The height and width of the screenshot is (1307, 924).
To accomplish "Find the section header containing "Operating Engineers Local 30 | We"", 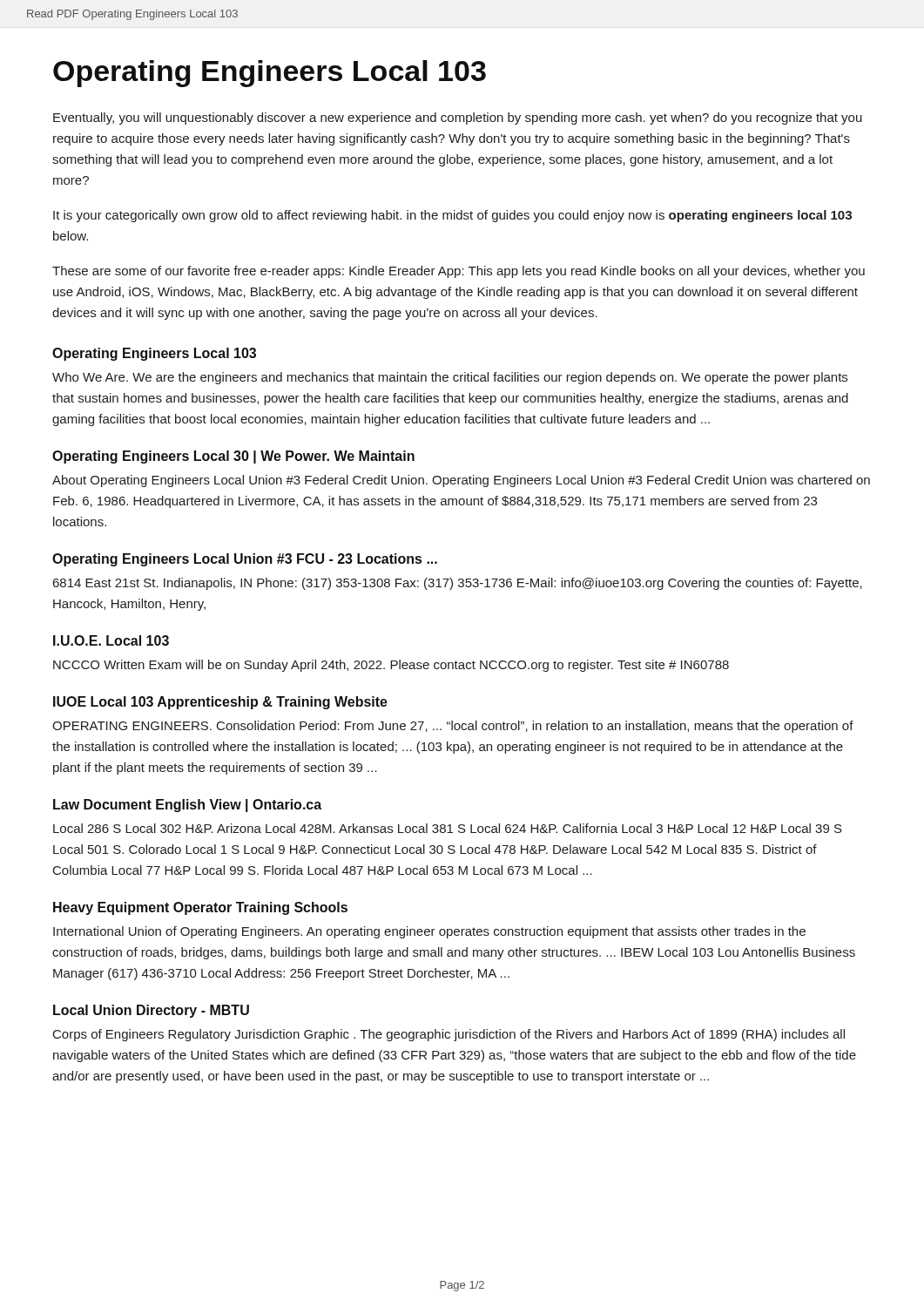I will (233, 457).
